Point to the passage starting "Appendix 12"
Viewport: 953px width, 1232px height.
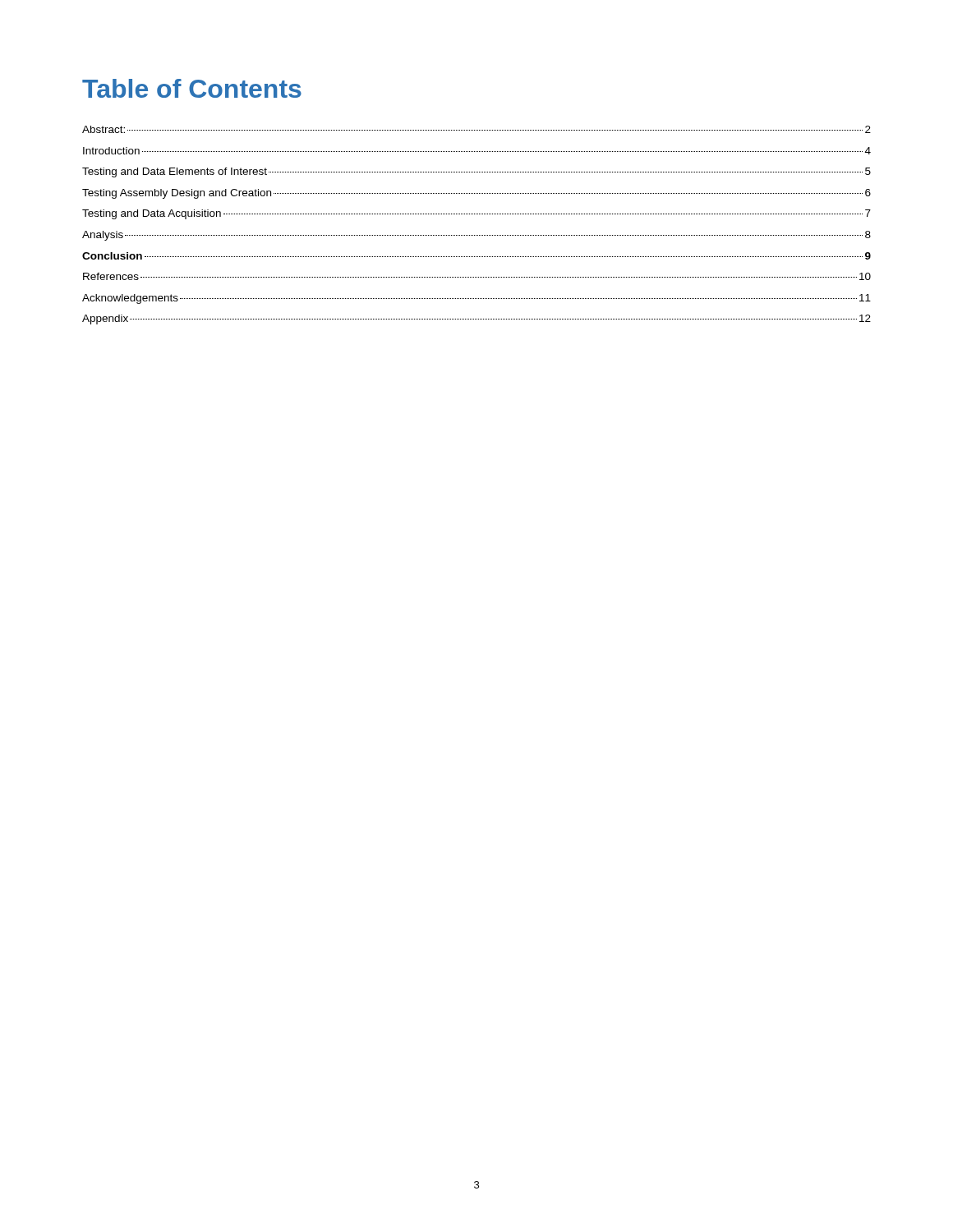476,319
